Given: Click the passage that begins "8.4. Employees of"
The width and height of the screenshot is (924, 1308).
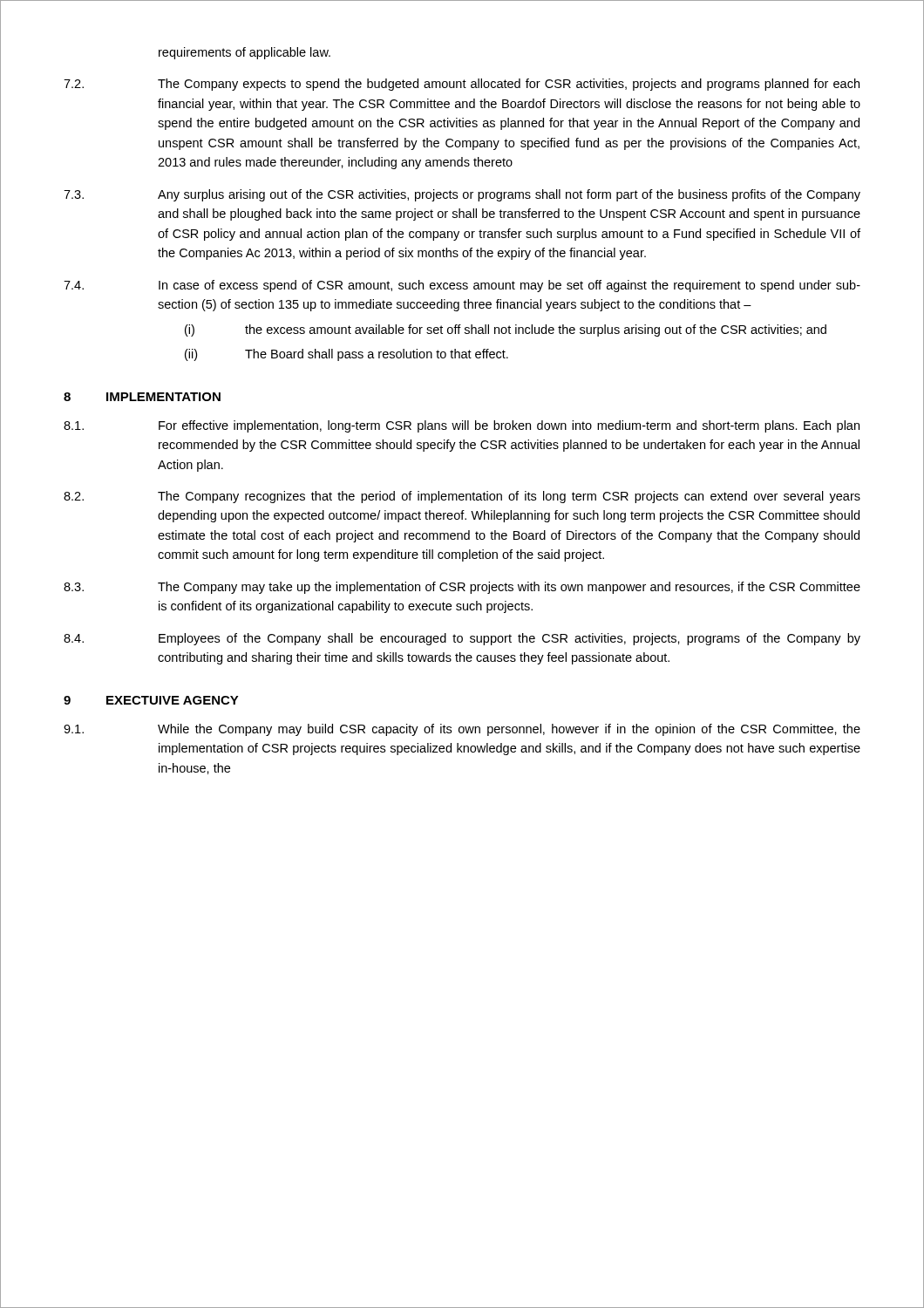Looking at the screenshot, I should coord(462,648).
